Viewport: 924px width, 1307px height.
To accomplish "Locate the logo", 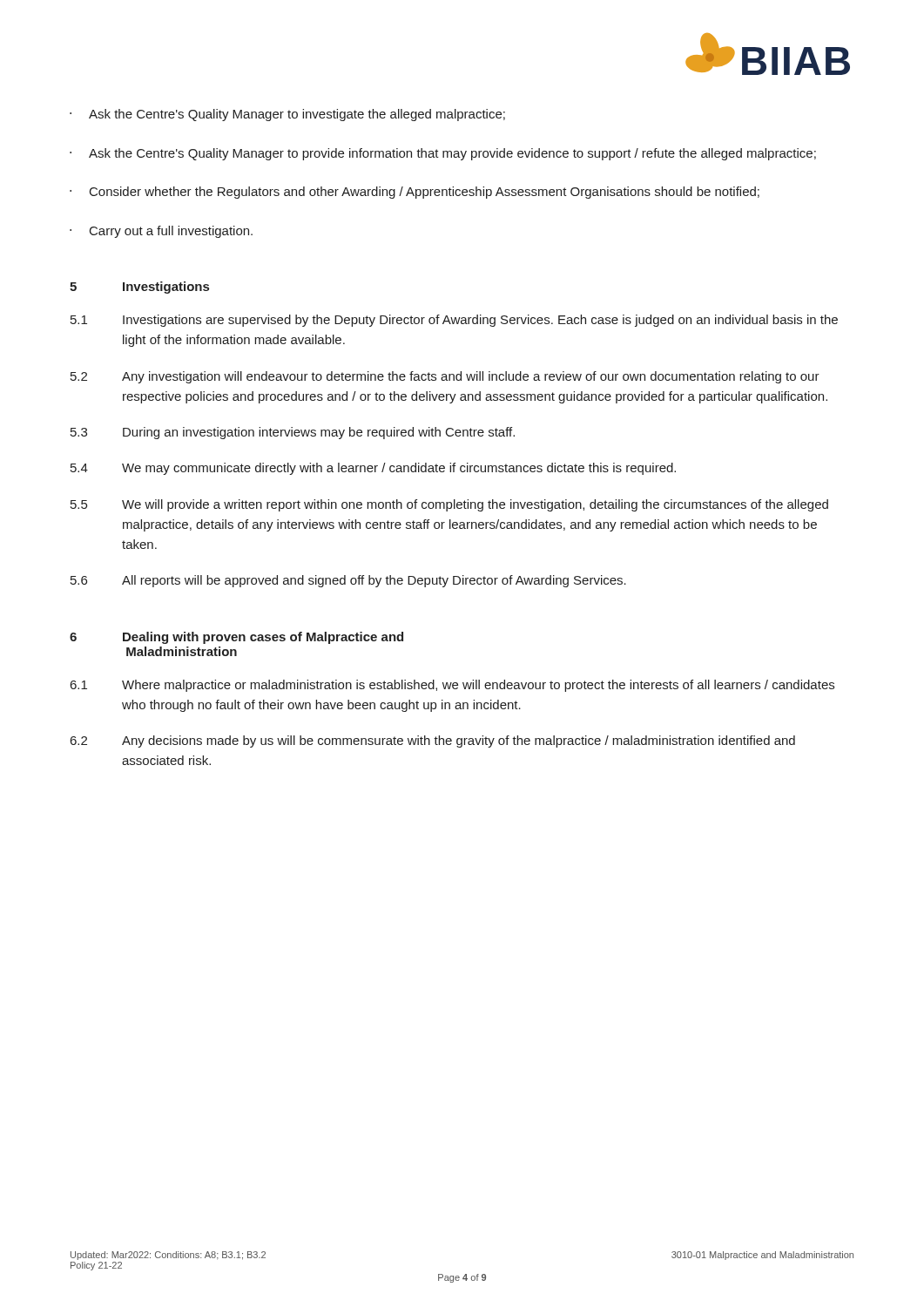I will click(776, 59).
